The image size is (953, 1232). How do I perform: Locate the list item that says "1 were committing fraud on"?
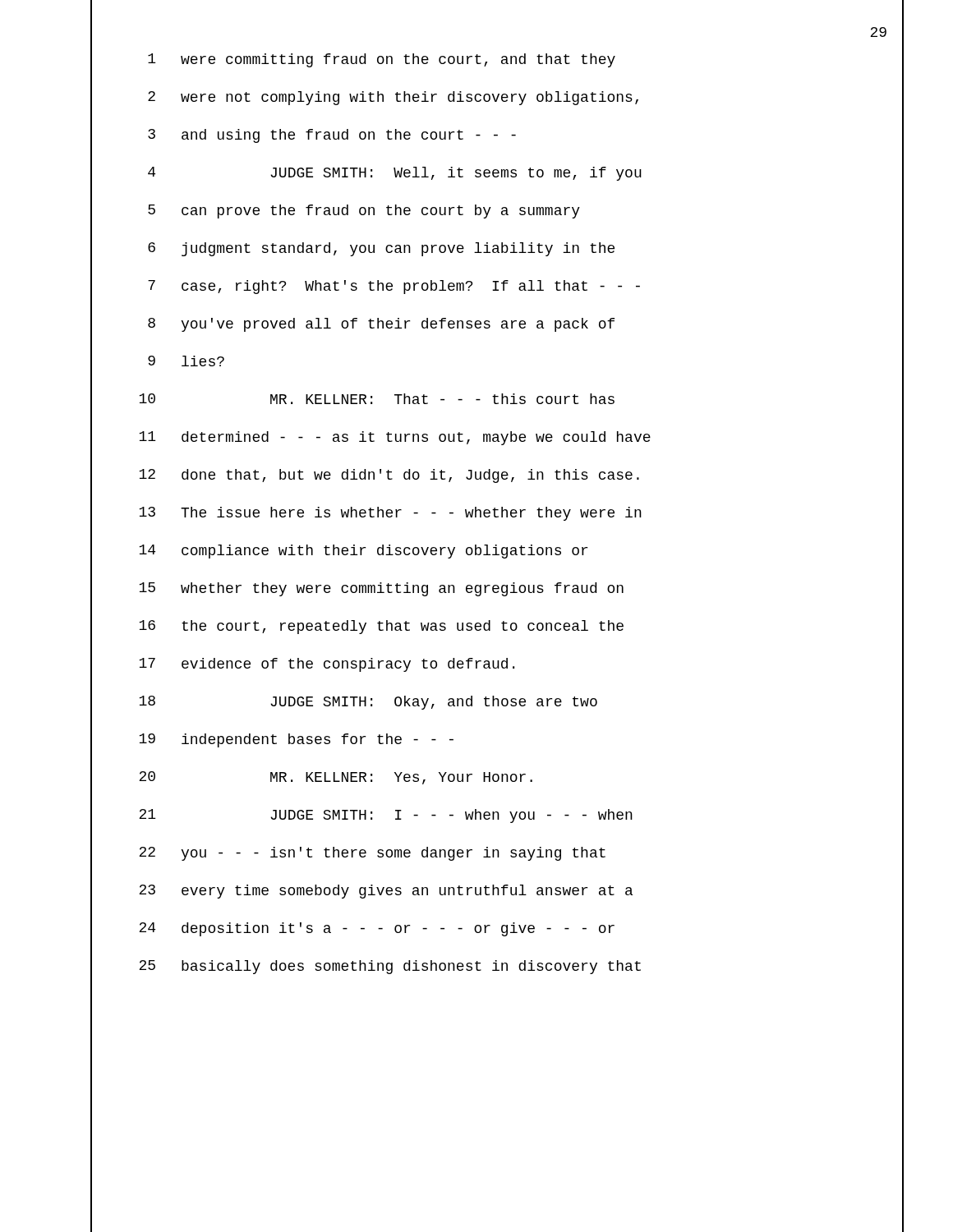(x=493, y=61)
